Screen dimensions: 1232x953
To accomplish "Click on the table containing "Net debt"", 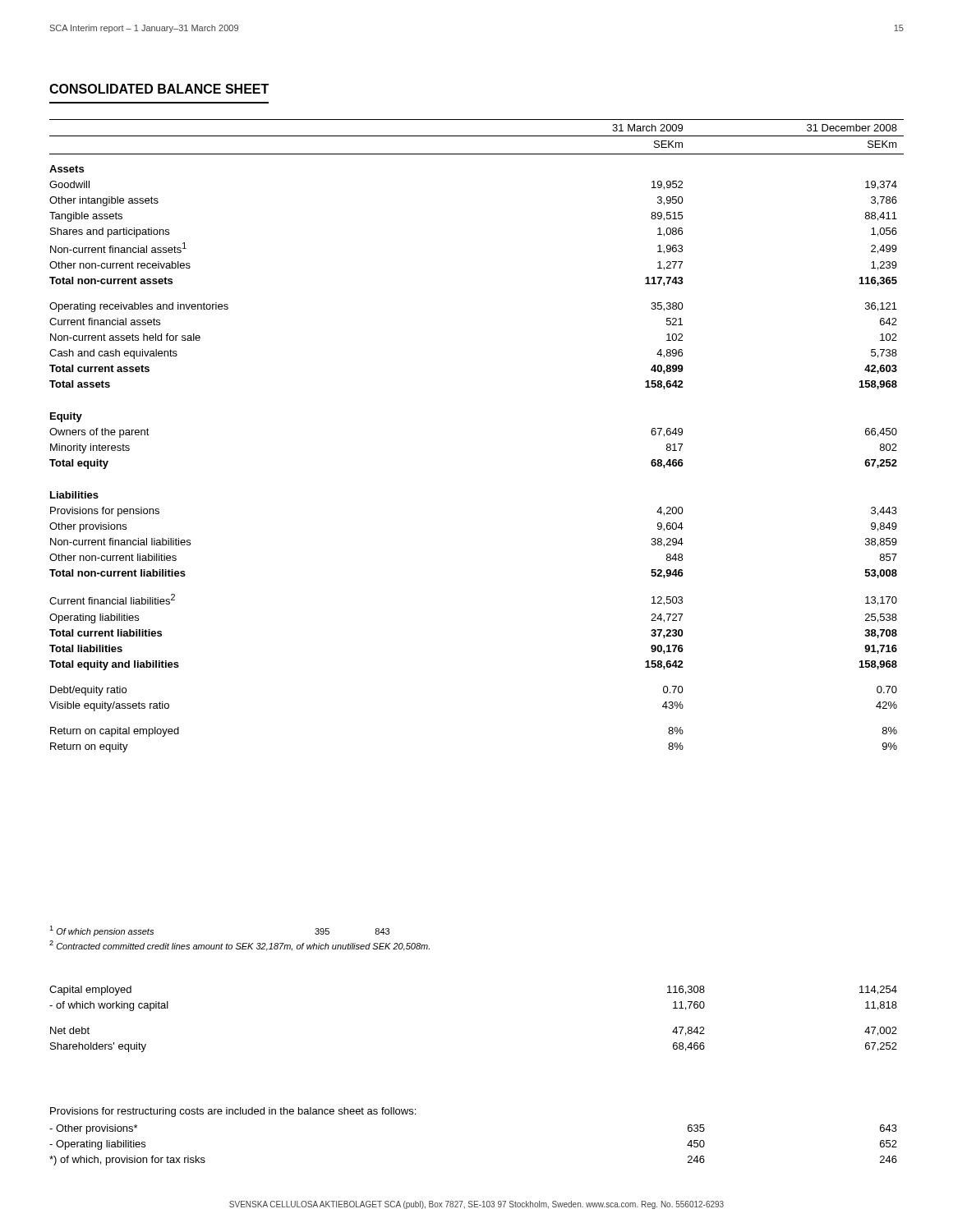I will 476,1018.
